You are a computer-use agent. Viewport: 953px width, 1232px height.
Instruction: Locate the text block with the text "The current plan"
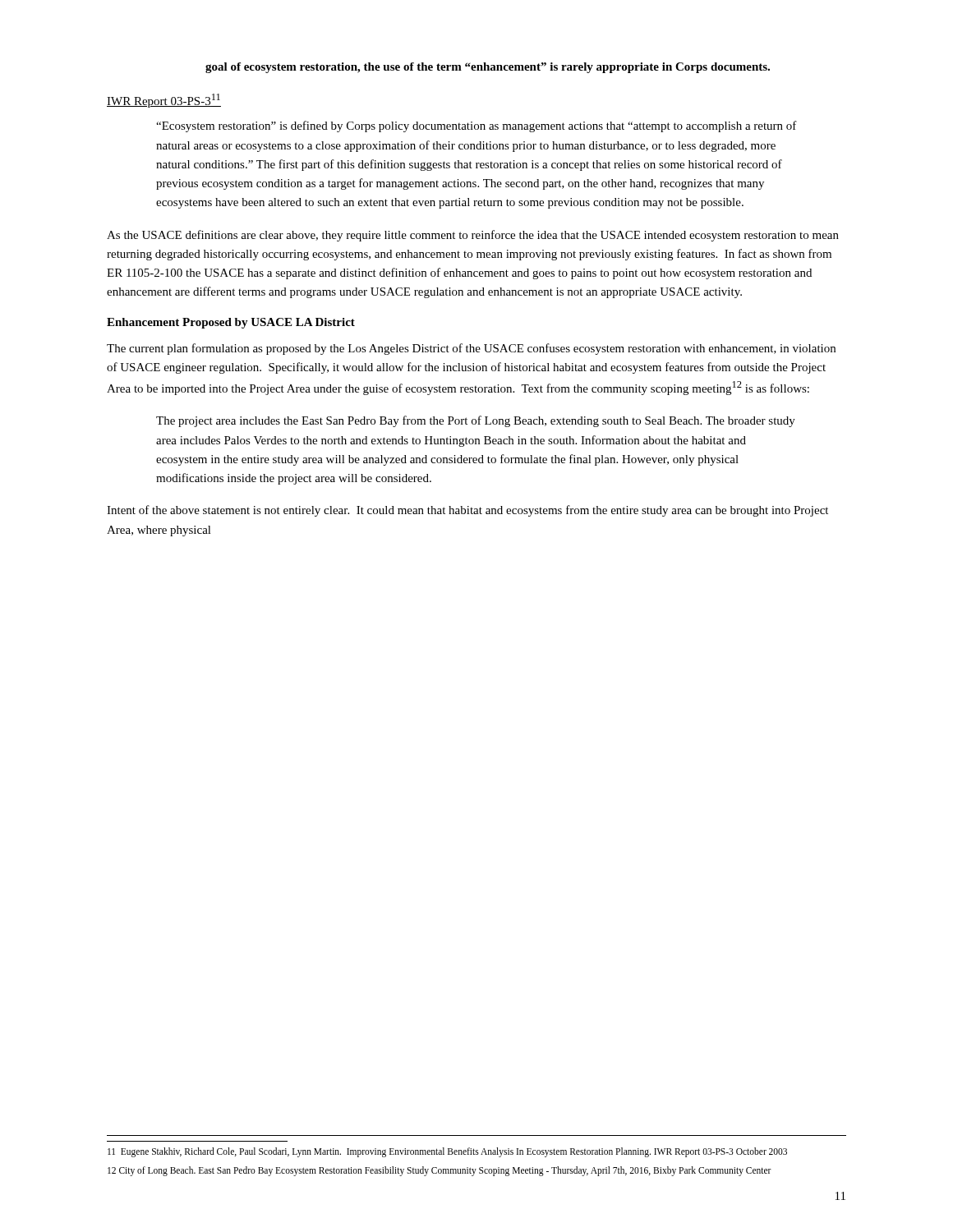(x=476, y=369)
